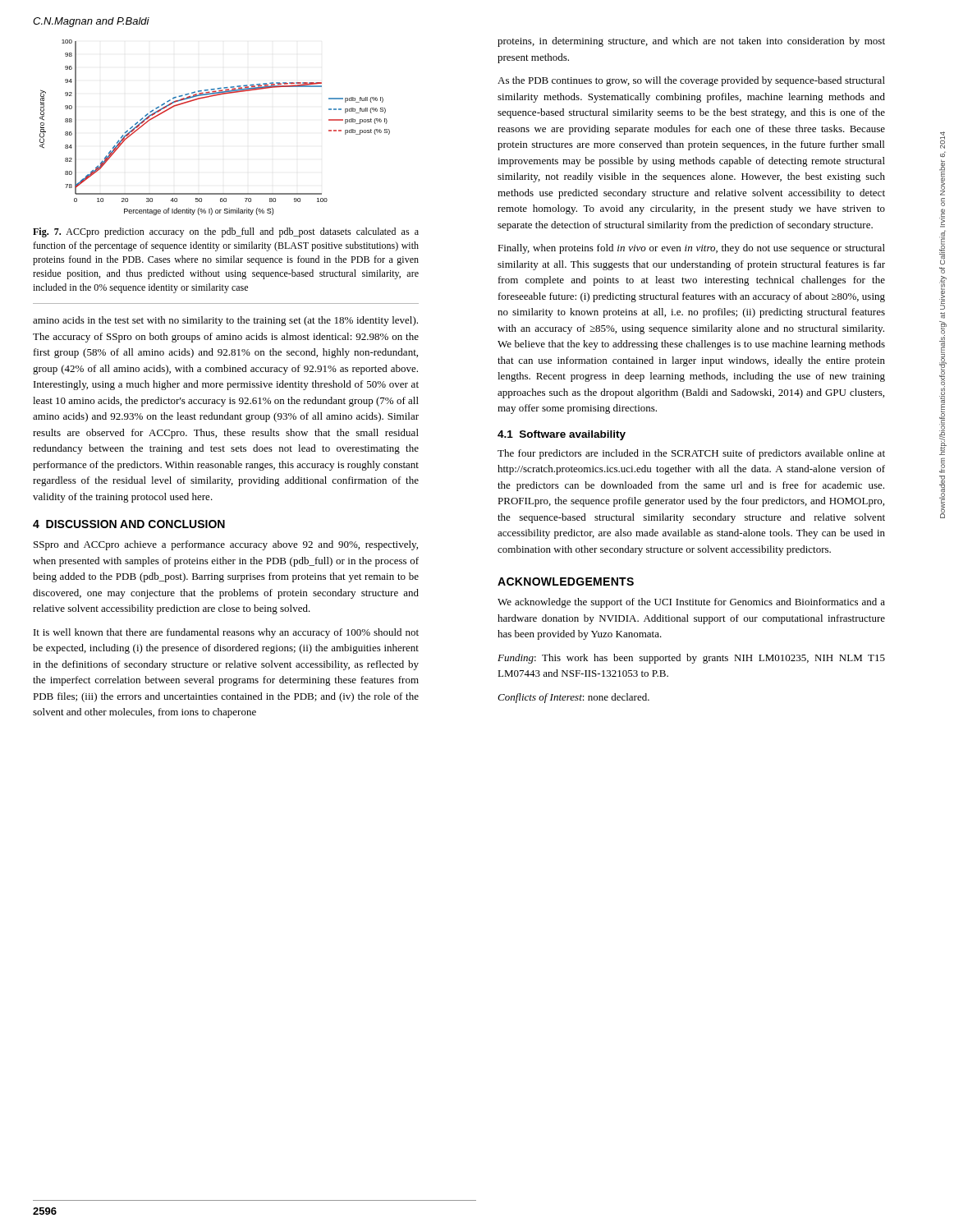The image size is (954, 1232).
Task: Select the text block containing "It is well known that"
Action: click(x=226, y=672)
